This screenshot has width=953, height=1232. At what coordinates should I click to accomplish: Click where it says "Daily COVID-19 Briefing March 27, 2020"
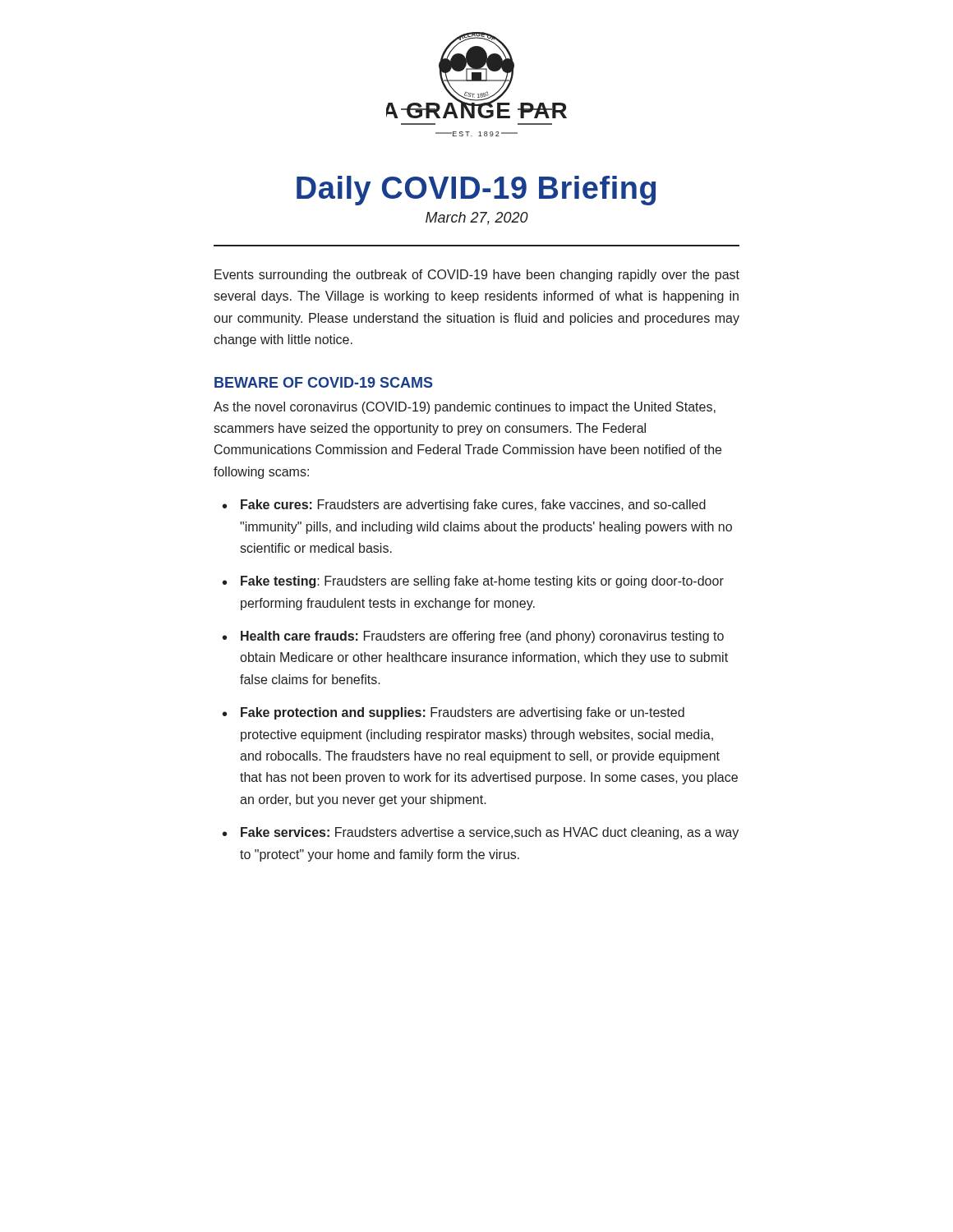476,199
